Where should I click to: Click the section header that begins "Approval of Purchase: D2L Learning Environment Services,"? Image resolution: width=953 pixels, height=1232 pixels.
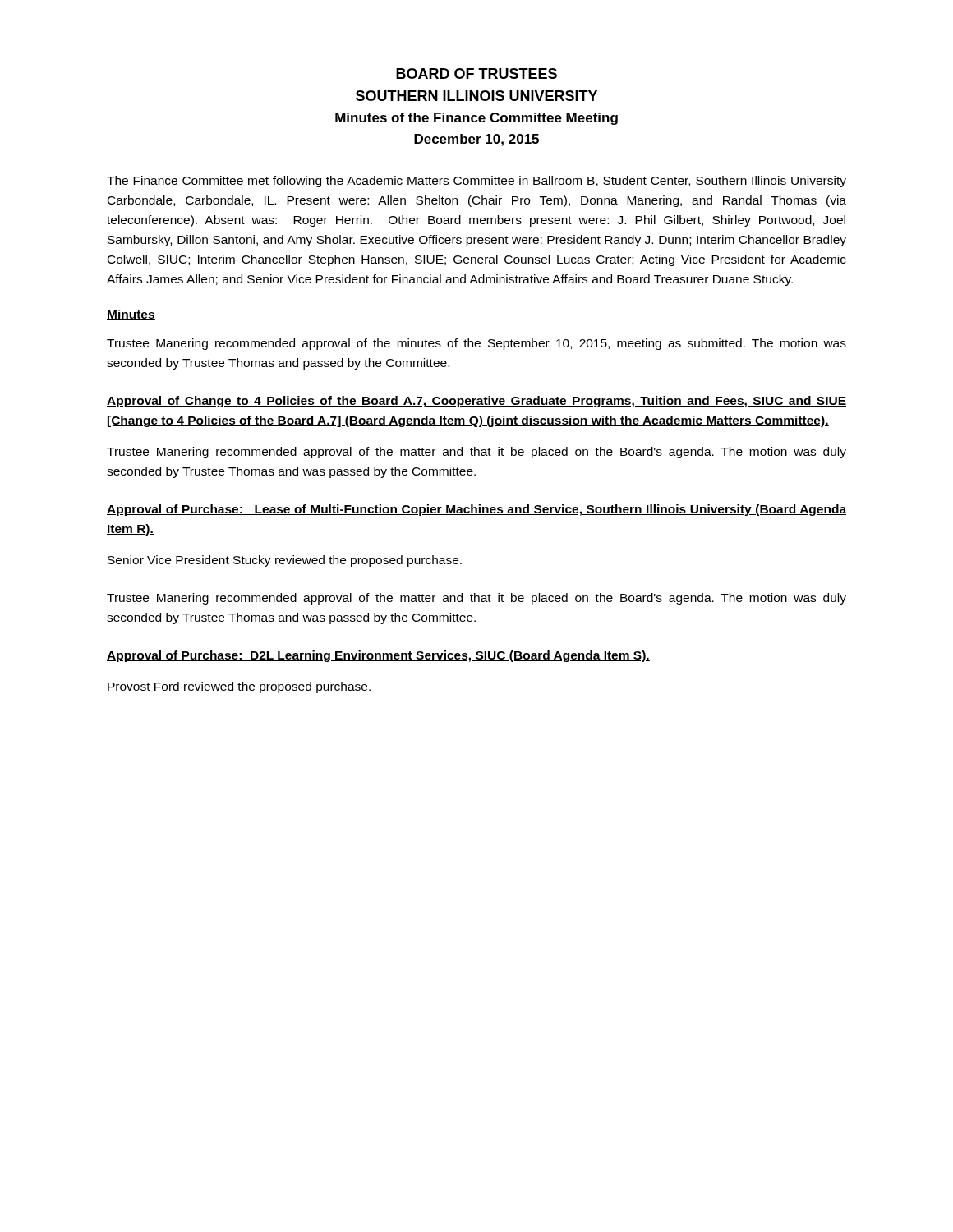pyautogui.click(x=378, y=655)
